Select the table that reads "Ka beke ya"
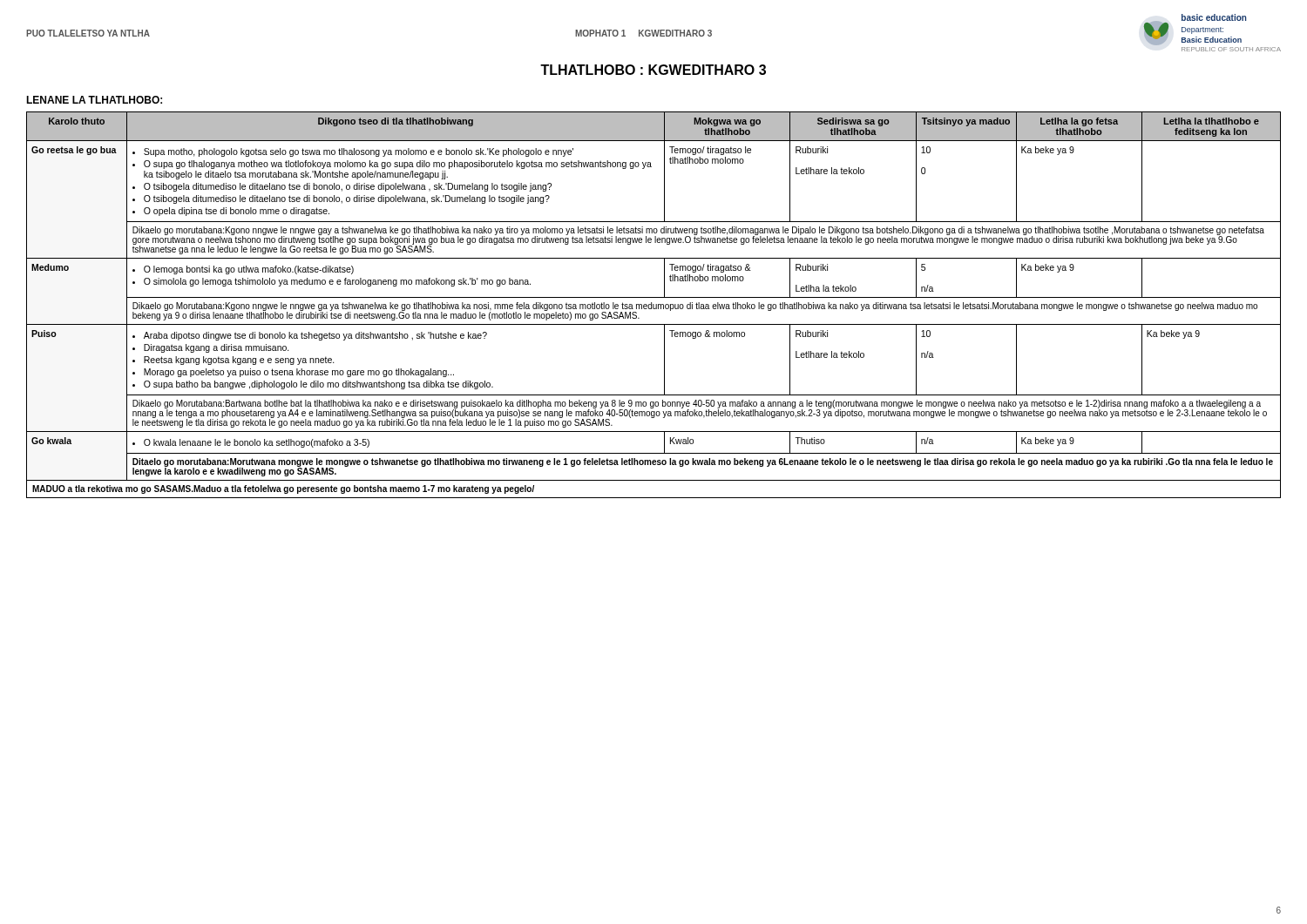The width and height of the screenshot is (1307, 924). click(654, 506)
